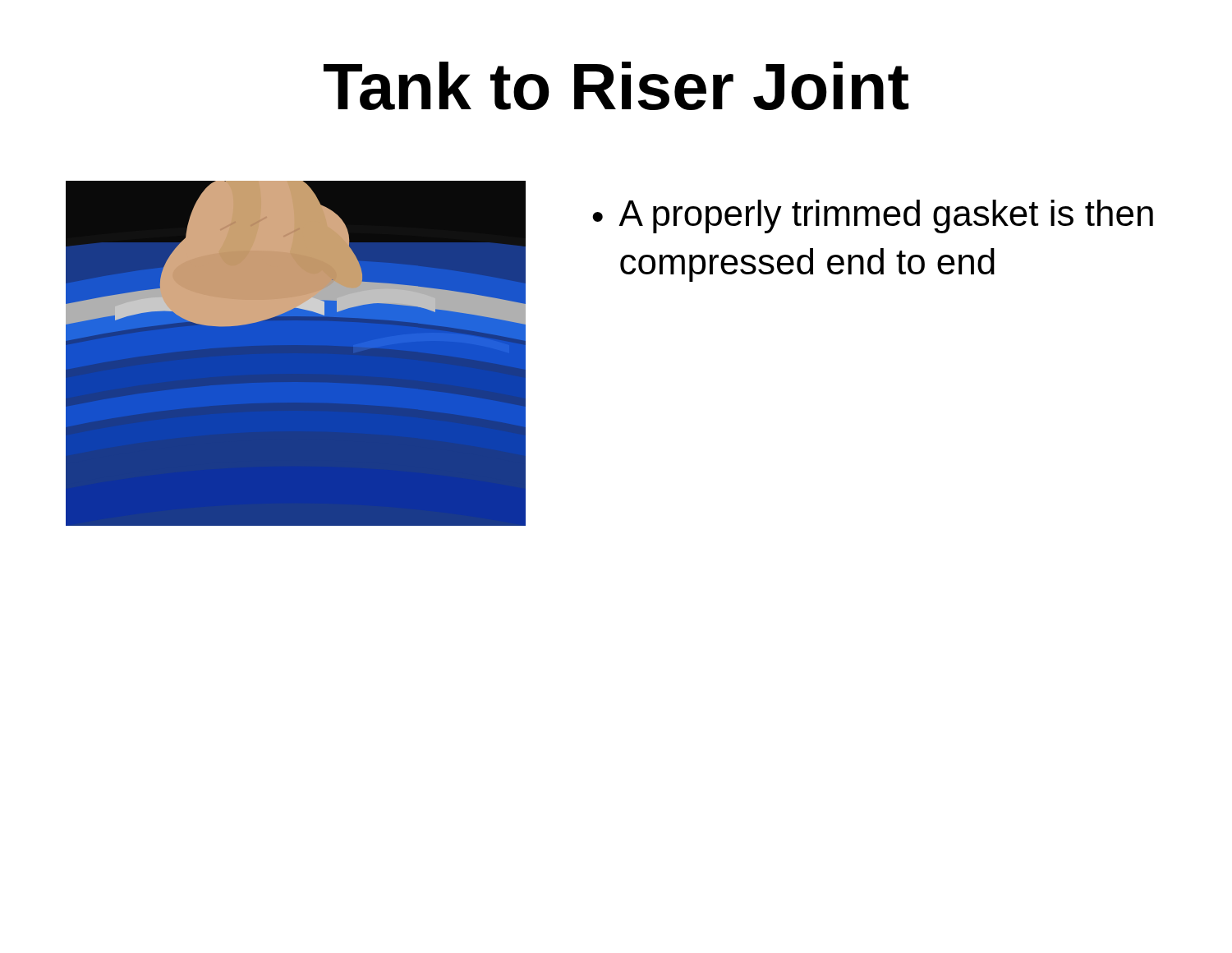Select the text starting "• A properly"

click(879, 238)
